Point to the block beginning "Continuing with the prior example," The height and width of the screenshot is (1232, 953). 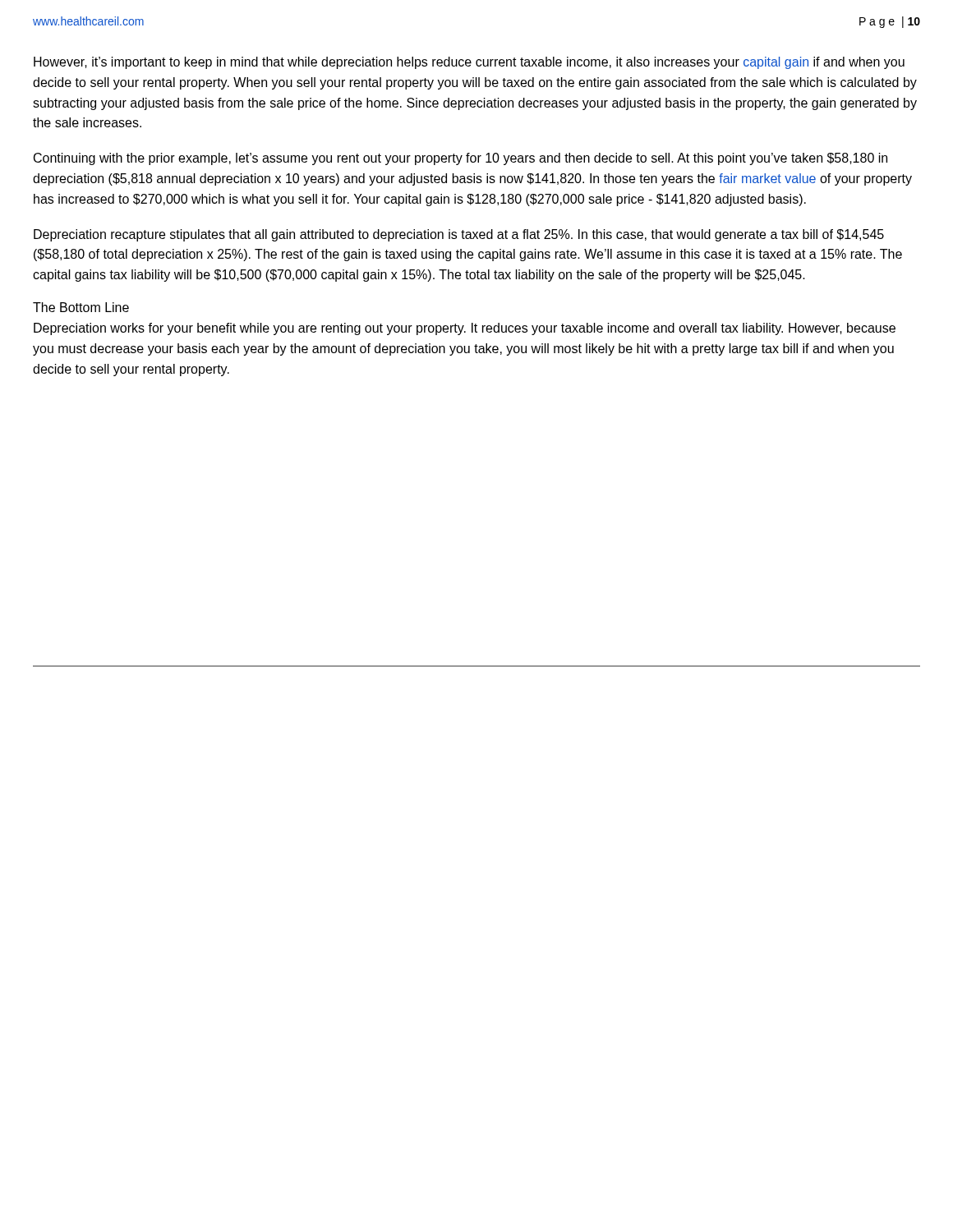coord(472,179)
